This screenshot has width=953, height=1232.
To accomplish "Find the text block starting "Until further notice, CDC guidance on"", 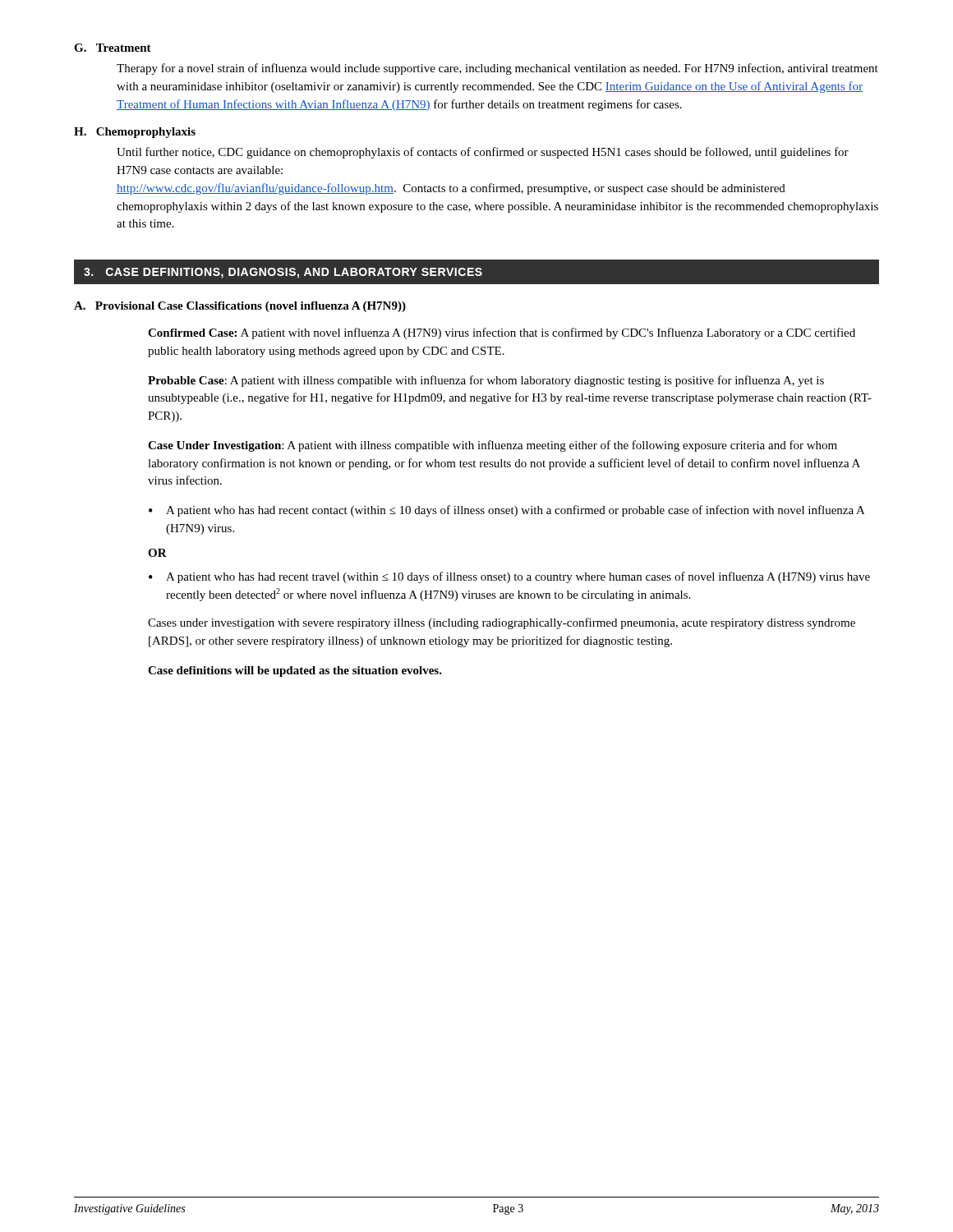I will click(498, 188).
